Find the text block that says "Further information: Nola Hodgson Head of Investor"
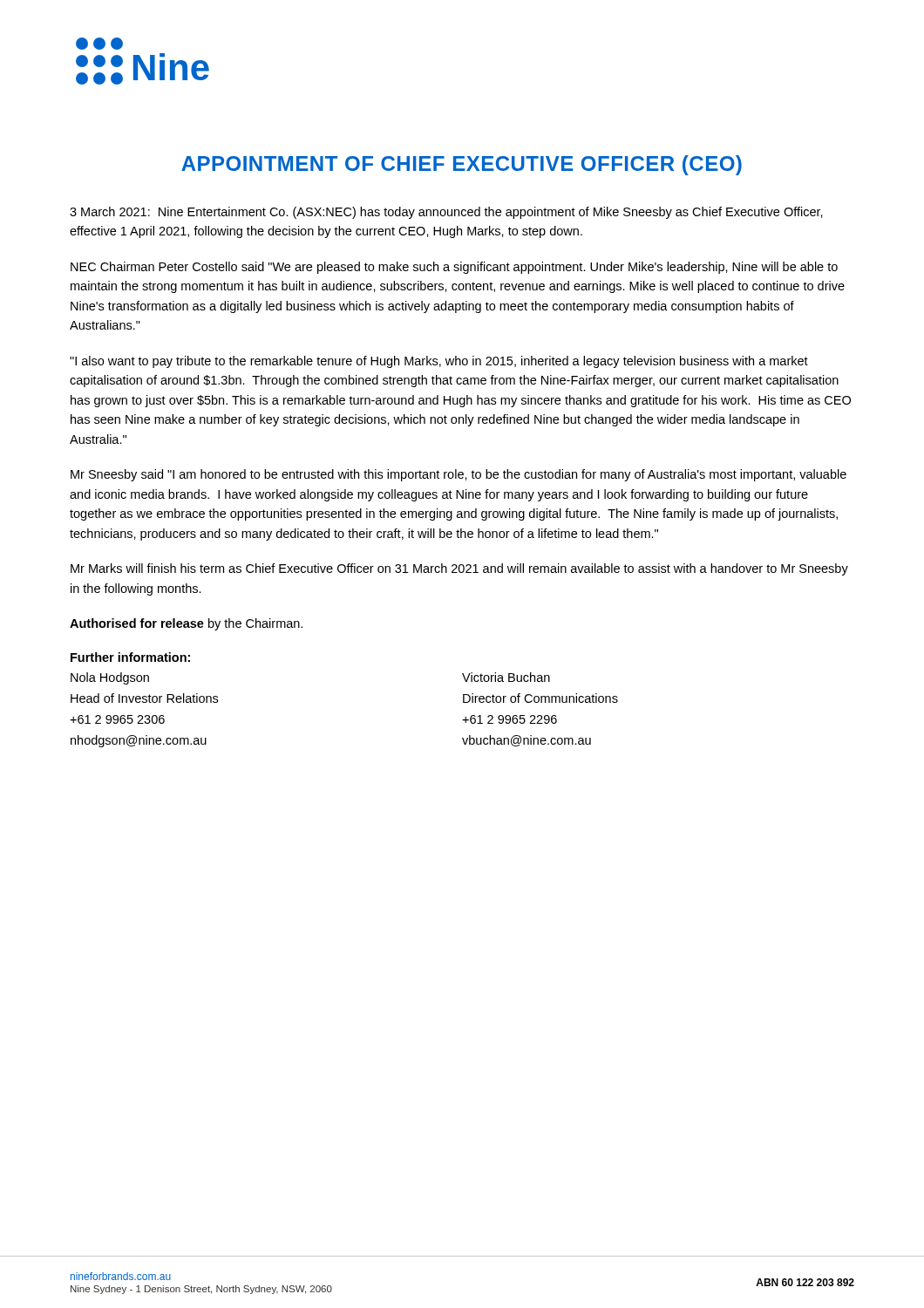Screen dimensions: 1308x924 click(x=462, y=701)
